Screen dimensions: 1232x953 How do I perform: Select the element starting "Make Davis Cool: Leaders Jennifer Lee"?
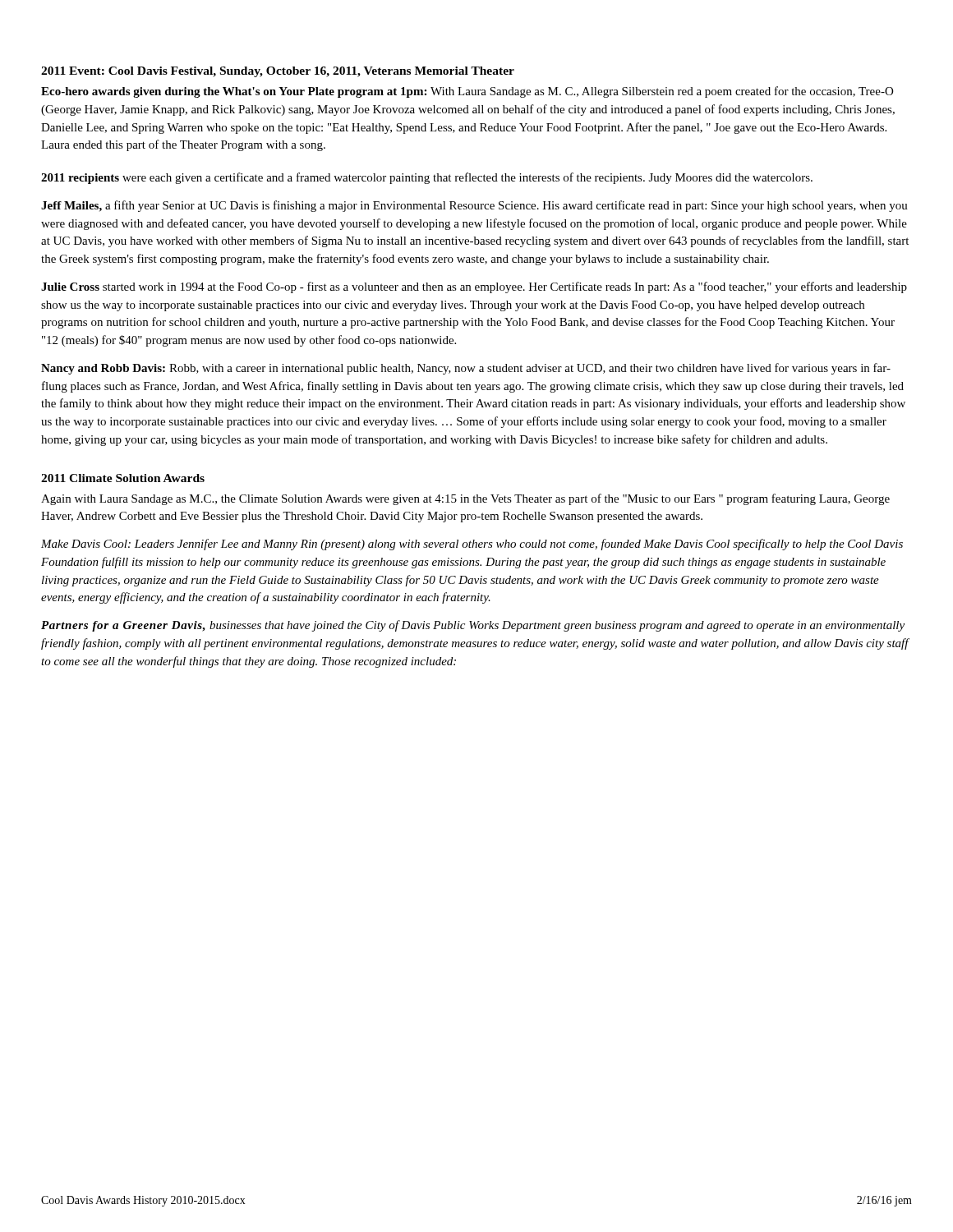pyautogui.click(x=472, y=571)
